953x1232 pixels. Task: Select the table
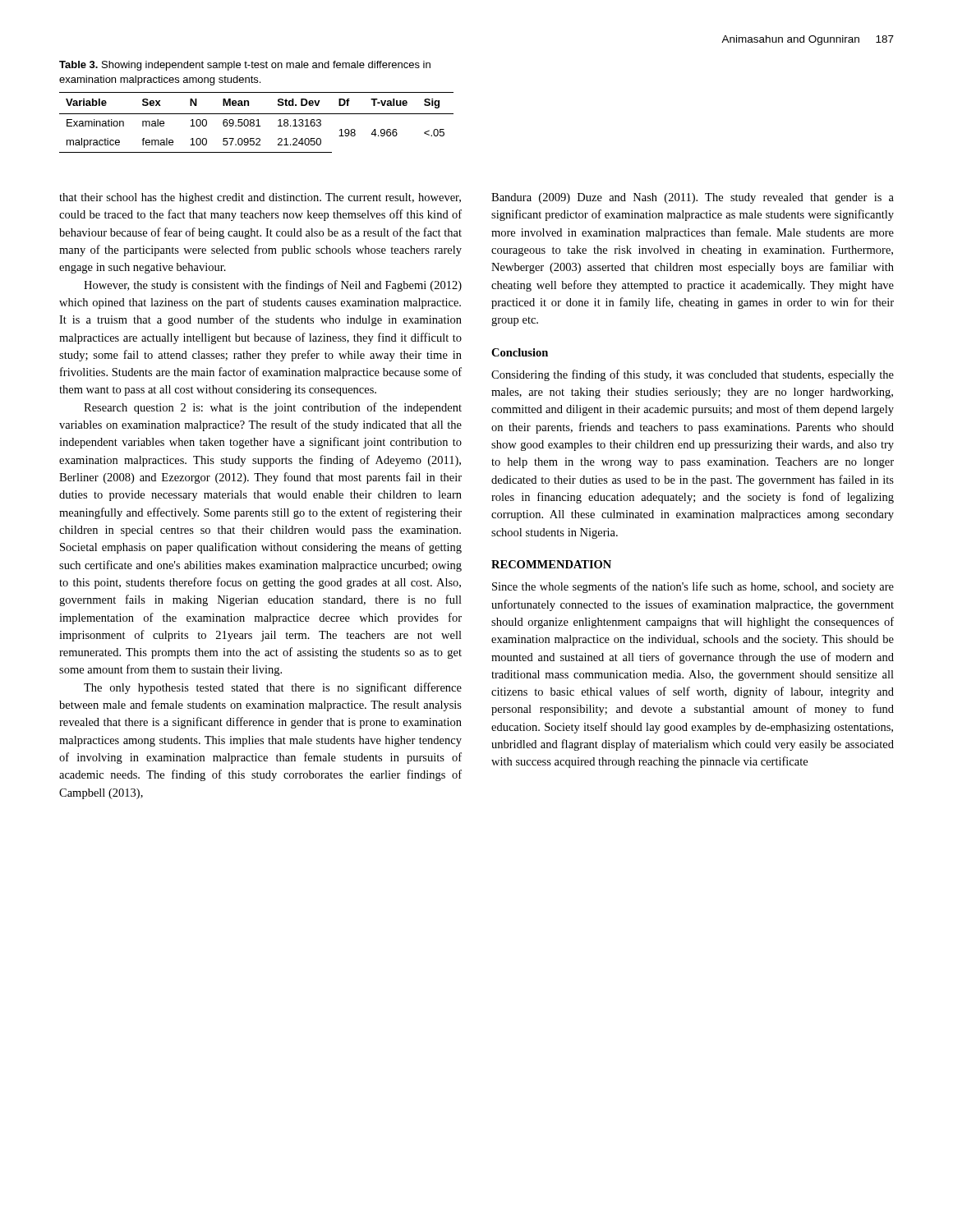tap(256, 122)
